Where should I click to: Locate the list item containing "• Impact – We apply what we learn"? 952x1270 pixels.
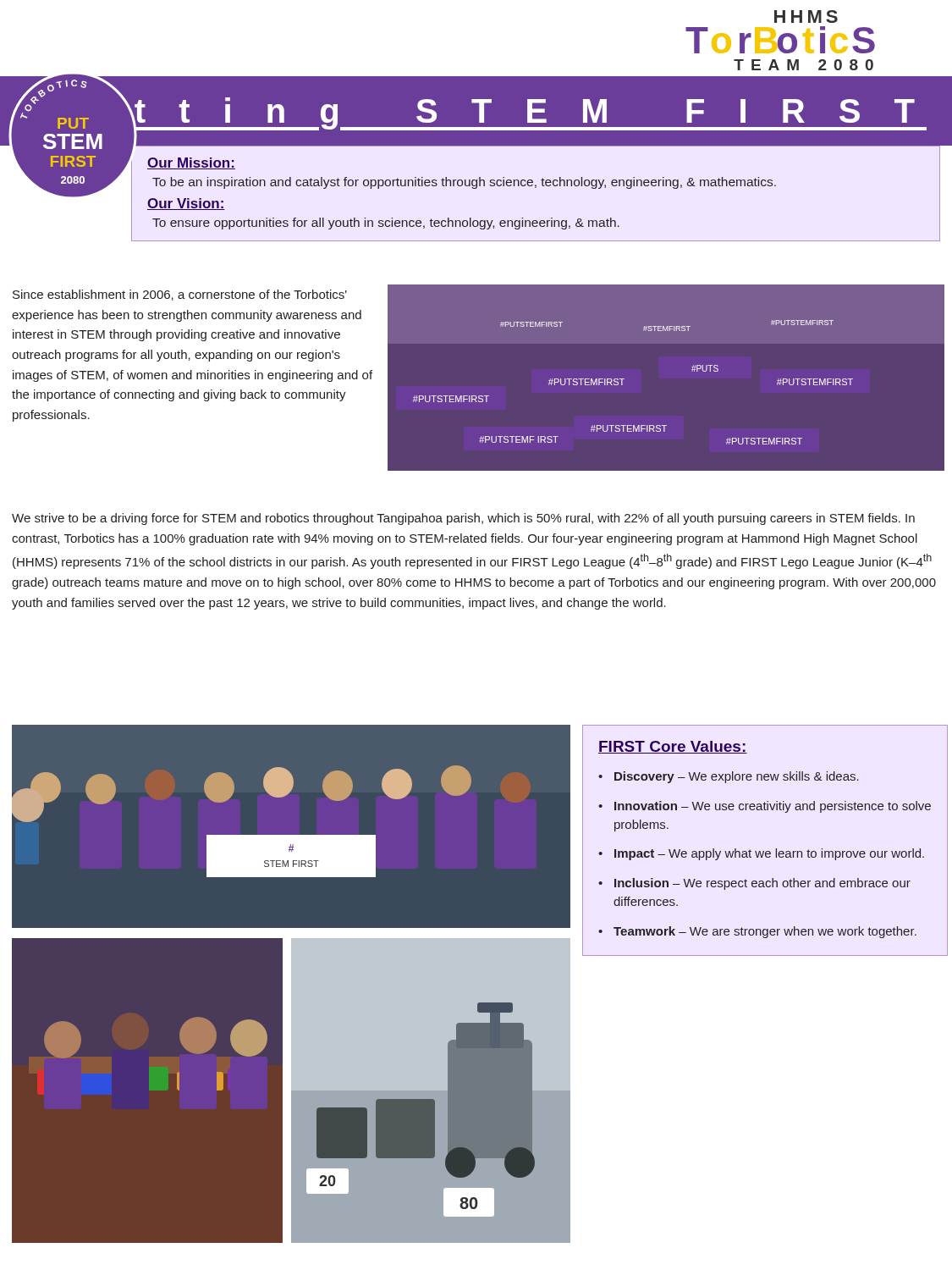(762, 854)
